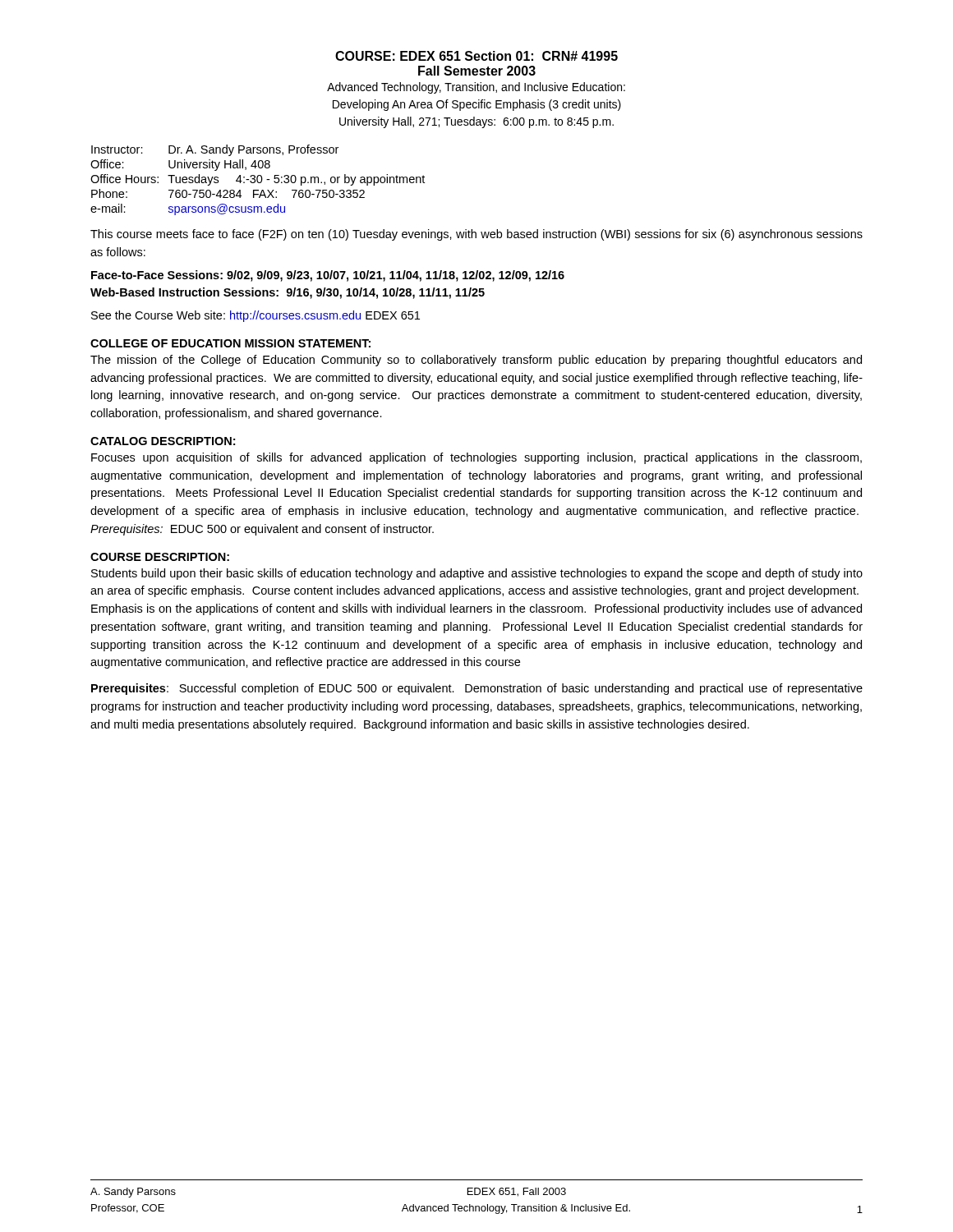Navigate to the region starting "Face-to-Face Sessions: 9/02,"
This screenshot has width=953, height=1232.
point(327,284)
